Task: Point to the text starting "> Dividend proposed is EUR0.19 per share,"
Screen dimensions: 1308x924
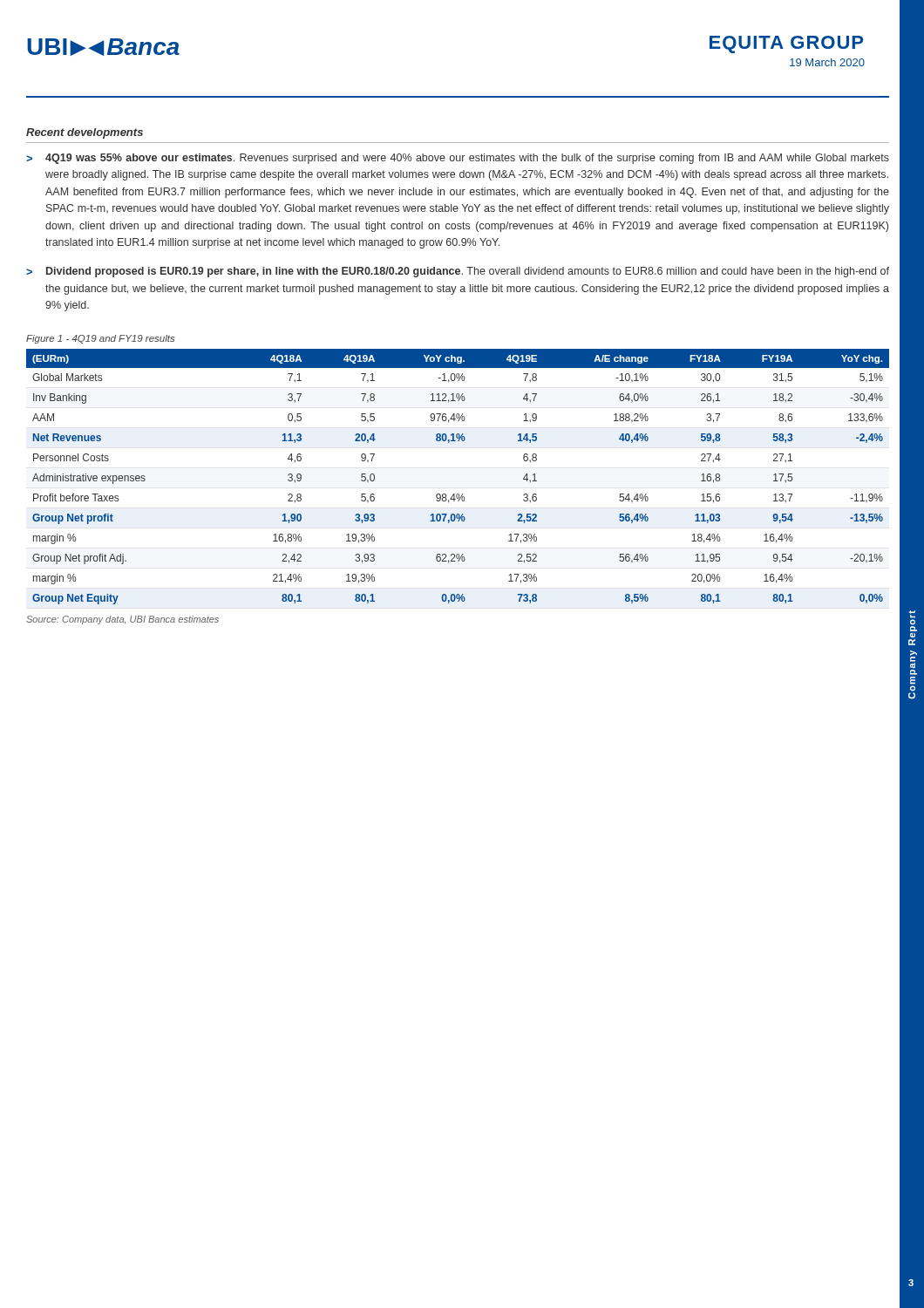Action: [458, 289]
